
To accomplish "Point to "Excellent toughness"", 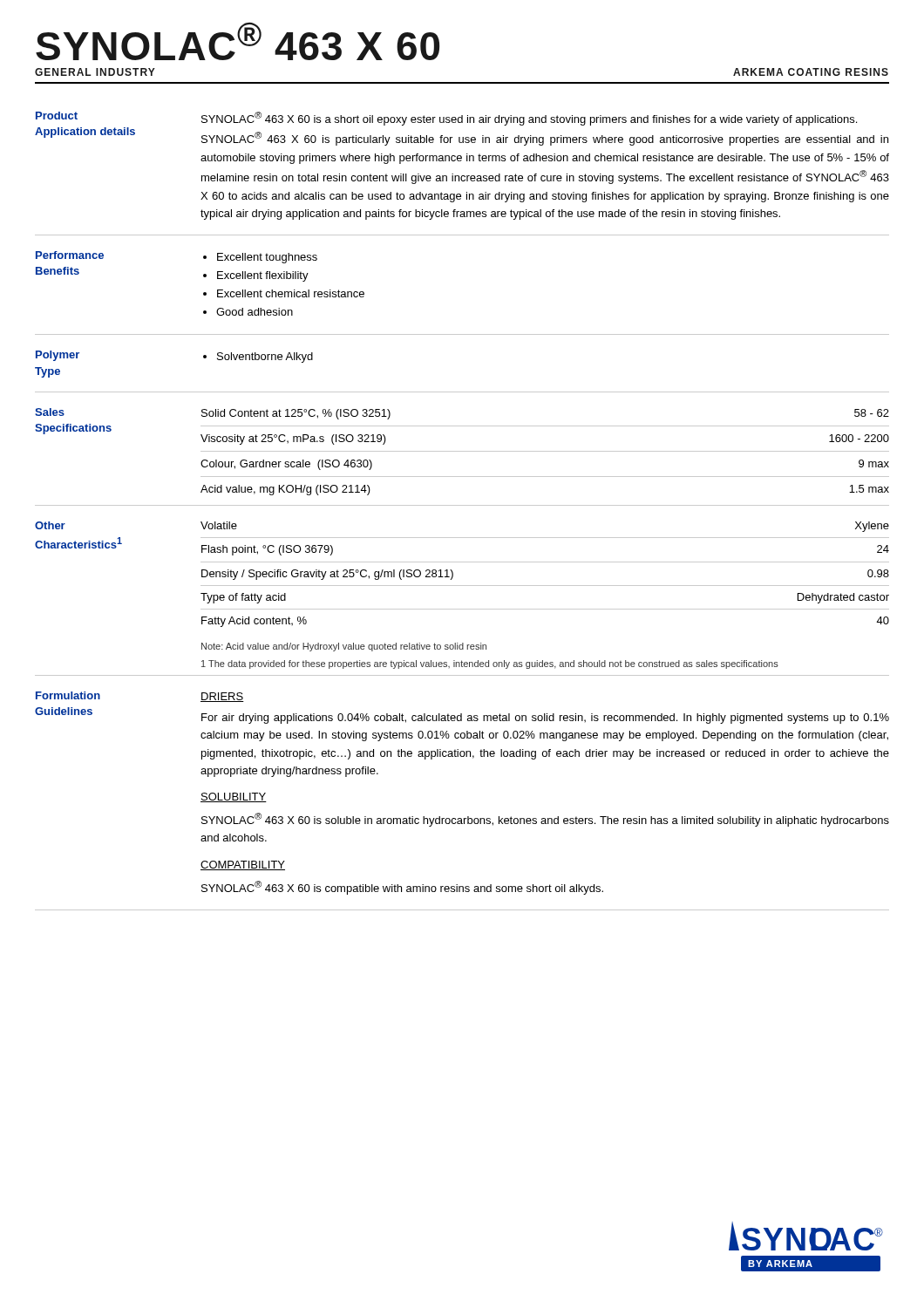I will pyautogui.click(x=267, y=257).
